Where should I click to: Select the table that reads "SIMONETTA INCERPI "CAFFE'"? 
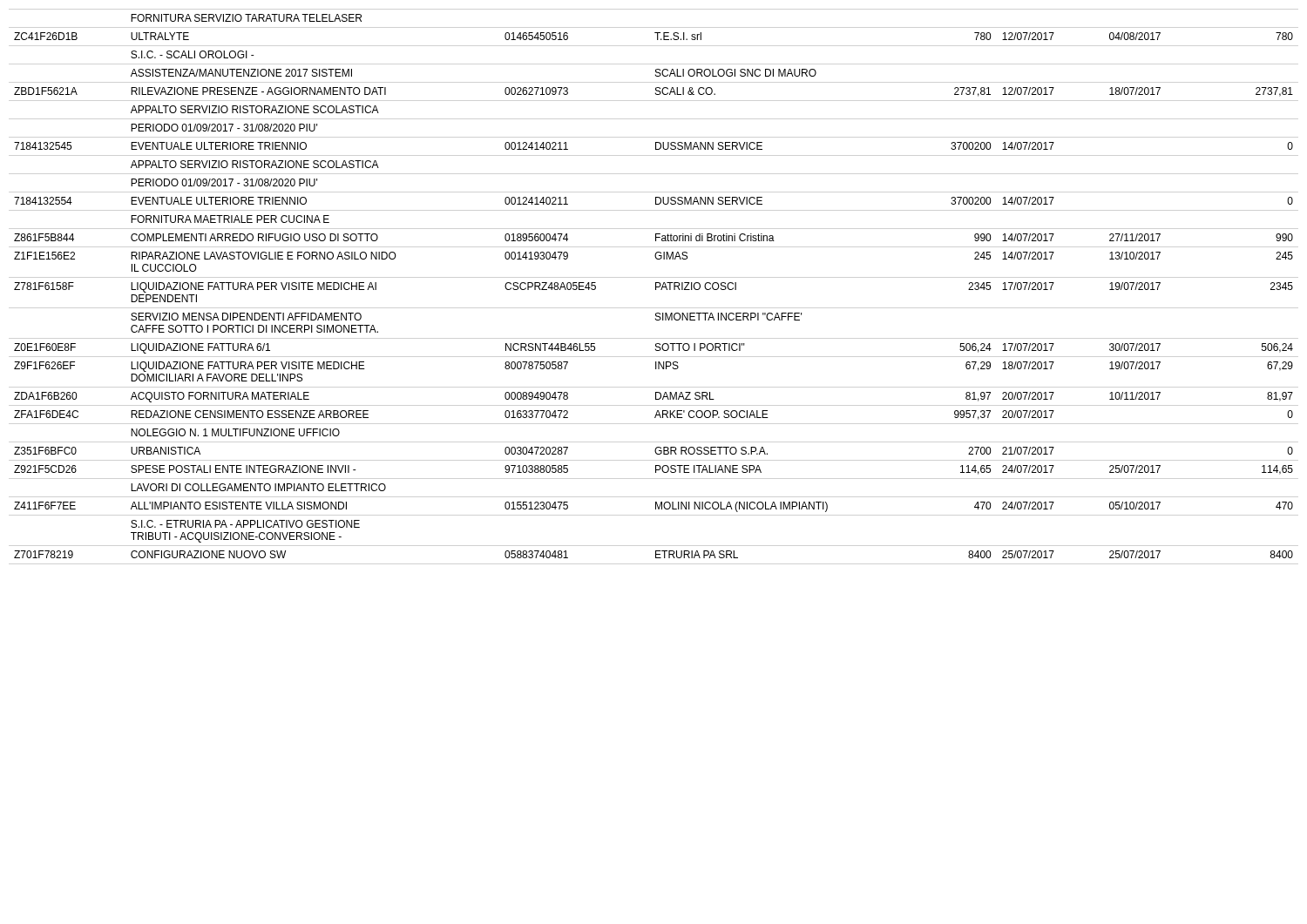(x=654, y=286)
